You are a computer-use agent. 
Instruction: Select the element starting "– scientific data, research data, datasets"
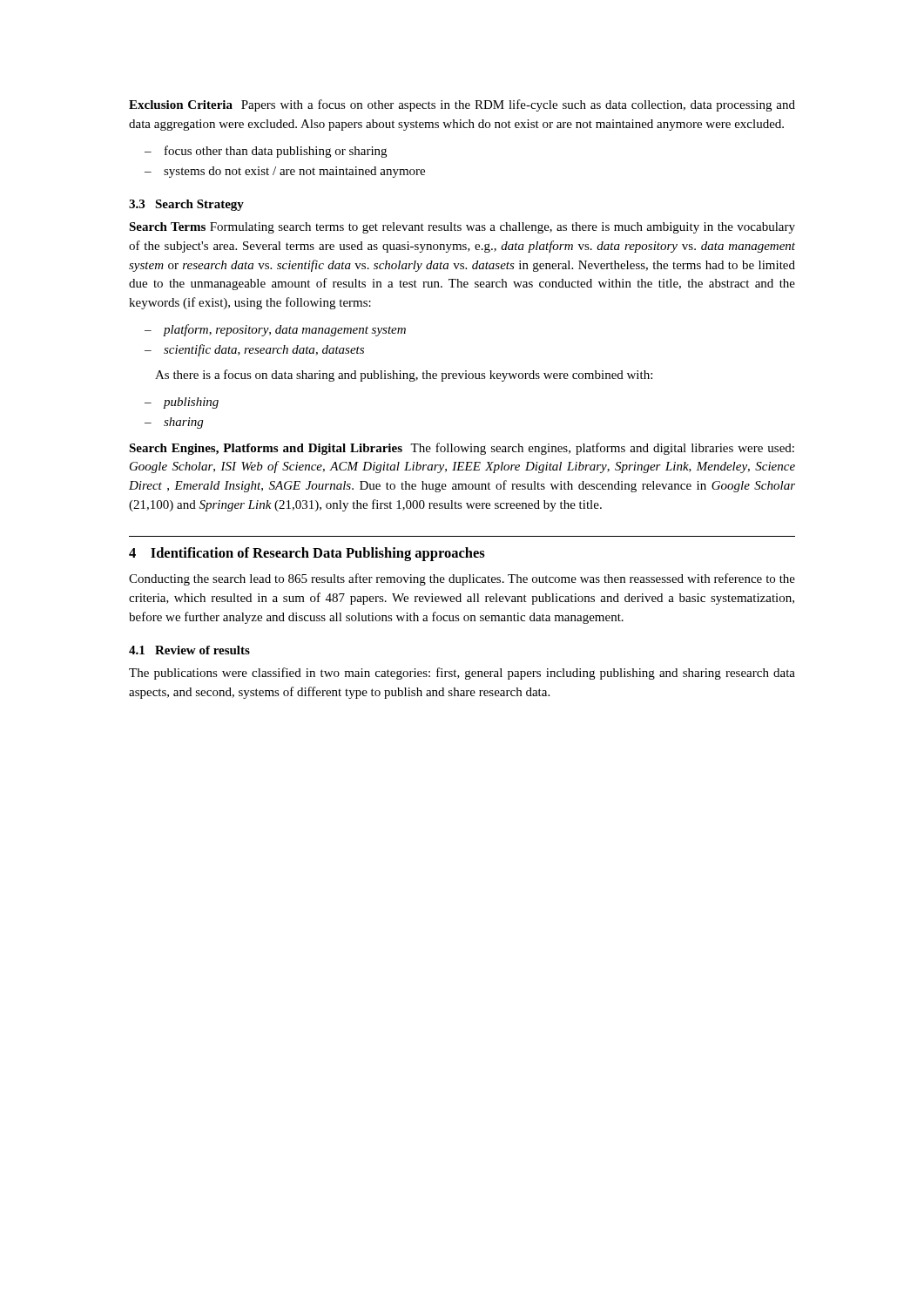(x=254, y=350)
